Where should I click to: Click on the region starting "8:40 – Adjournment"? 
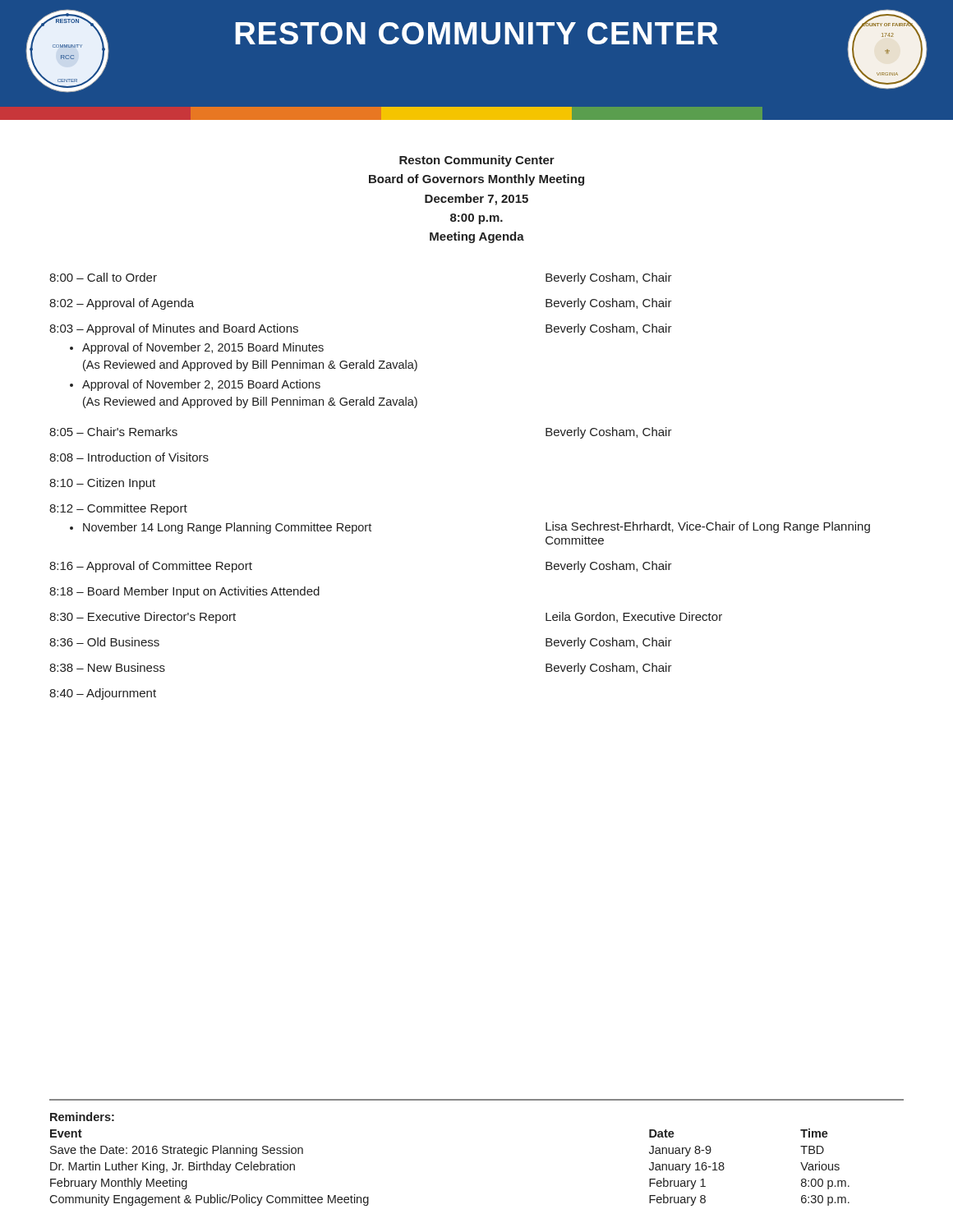point(103,694)
